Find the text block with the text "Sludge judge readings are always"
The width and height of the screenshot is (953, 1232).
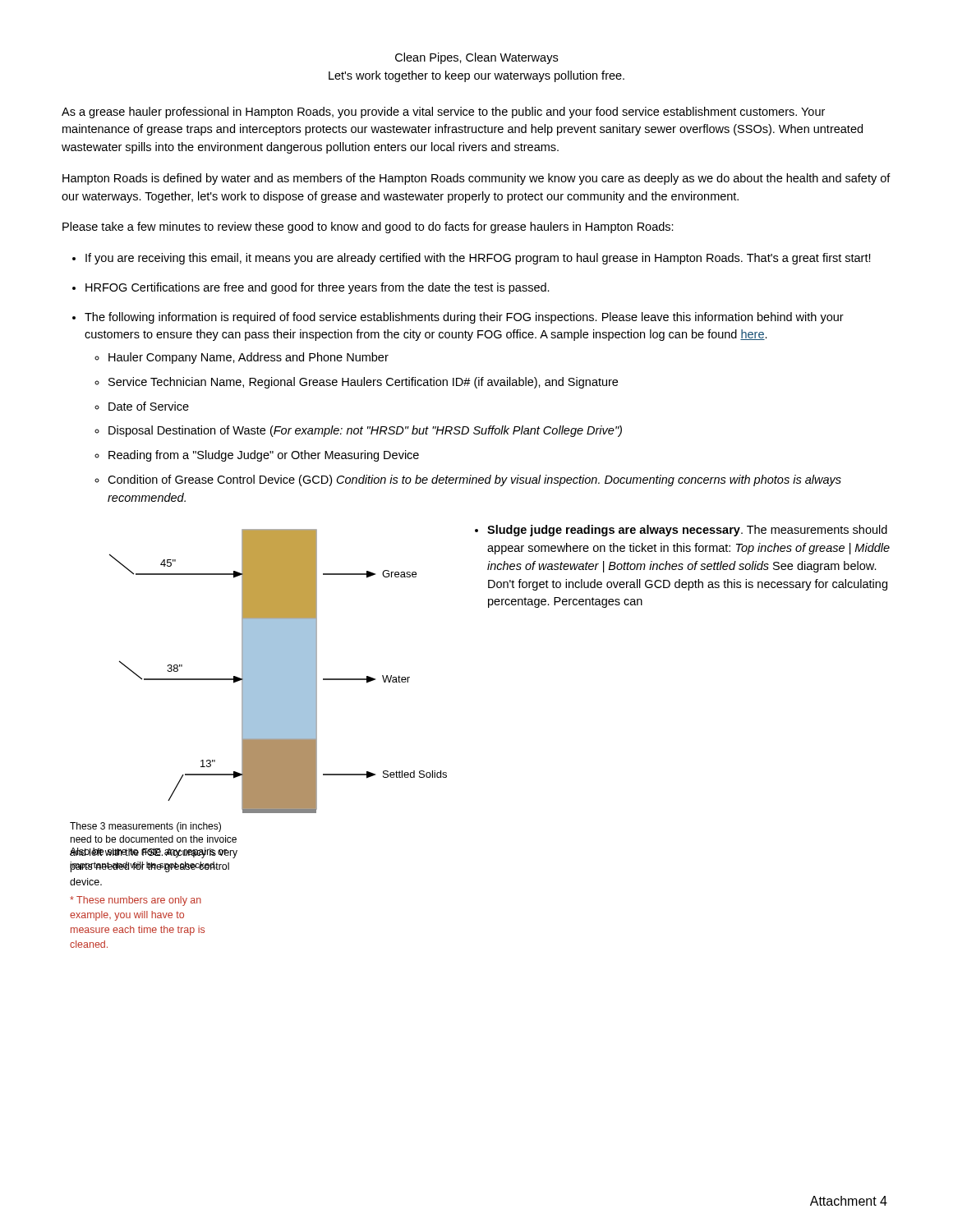point(681,566)
